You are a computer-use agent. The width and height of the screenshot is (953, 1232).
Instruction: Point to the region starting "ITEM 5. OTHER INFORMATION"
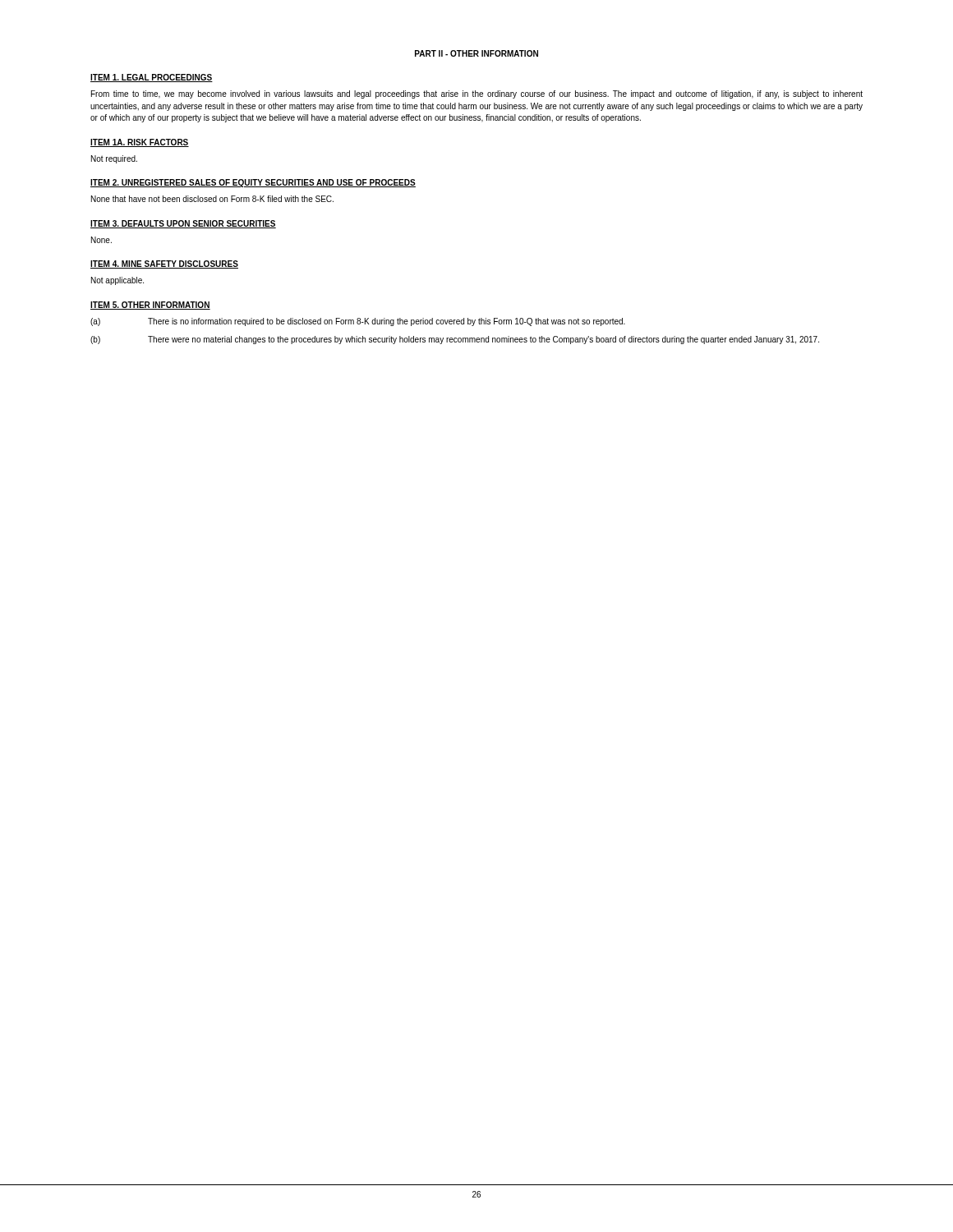(150, 305)
